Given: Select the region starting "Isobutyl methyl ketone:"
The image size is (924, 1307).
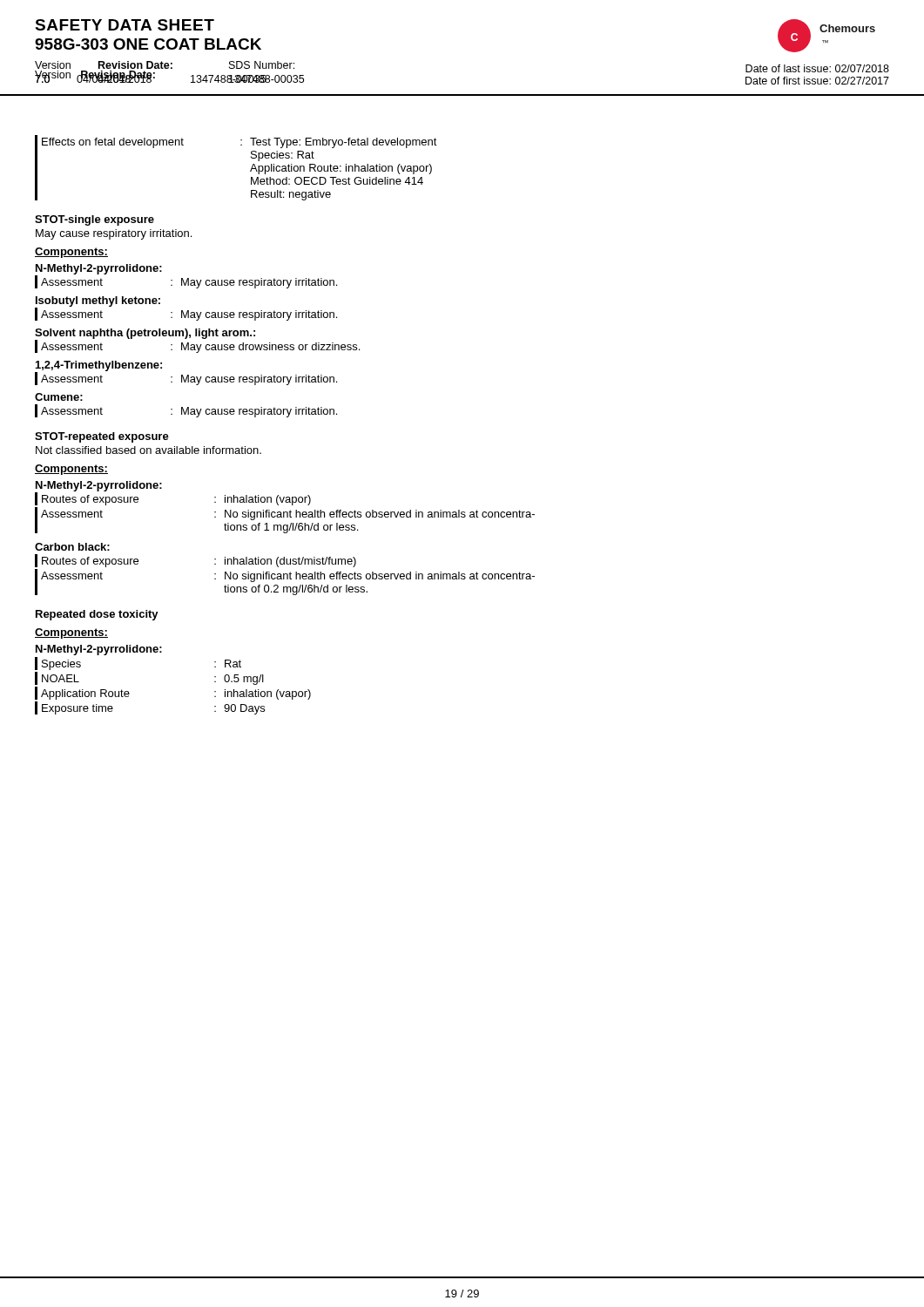Looking at the screenshot, I should (x=98, y=300).
